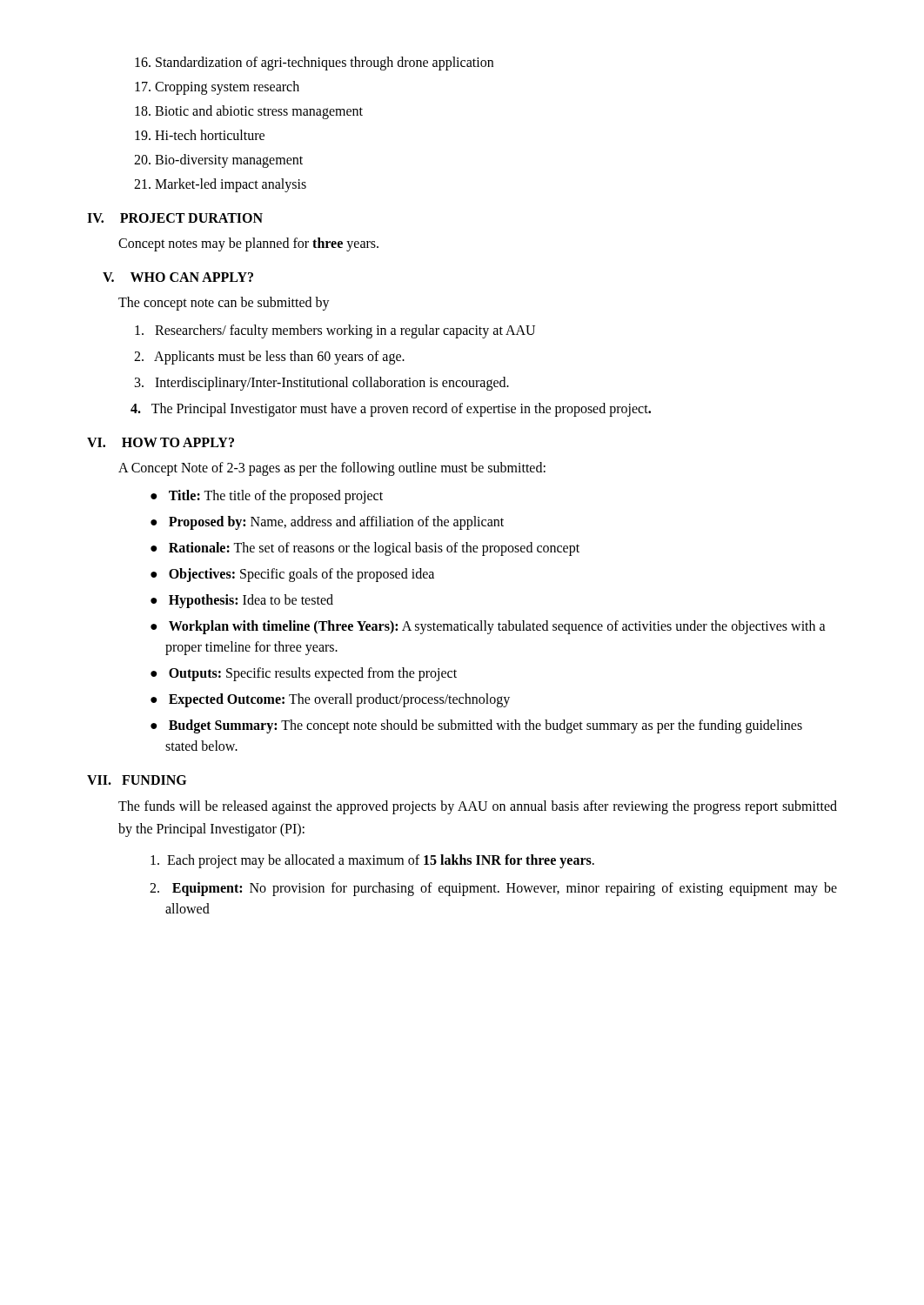Point to the block beginning "The funds will"
Viewport: 924px width, 1305px height.
click(478, 817)
